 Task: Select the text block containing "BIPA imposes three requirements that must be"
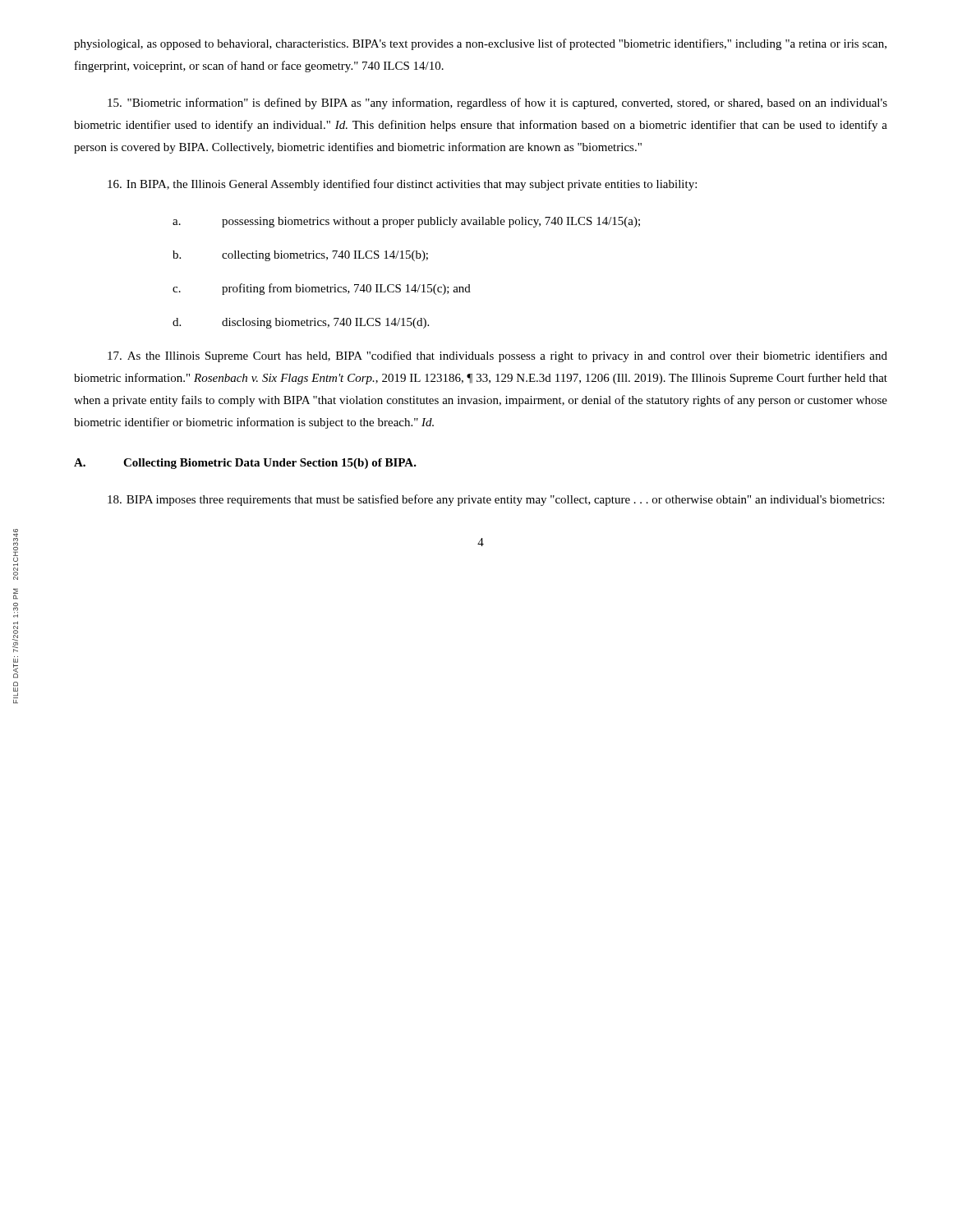click(x=480, y=500)
